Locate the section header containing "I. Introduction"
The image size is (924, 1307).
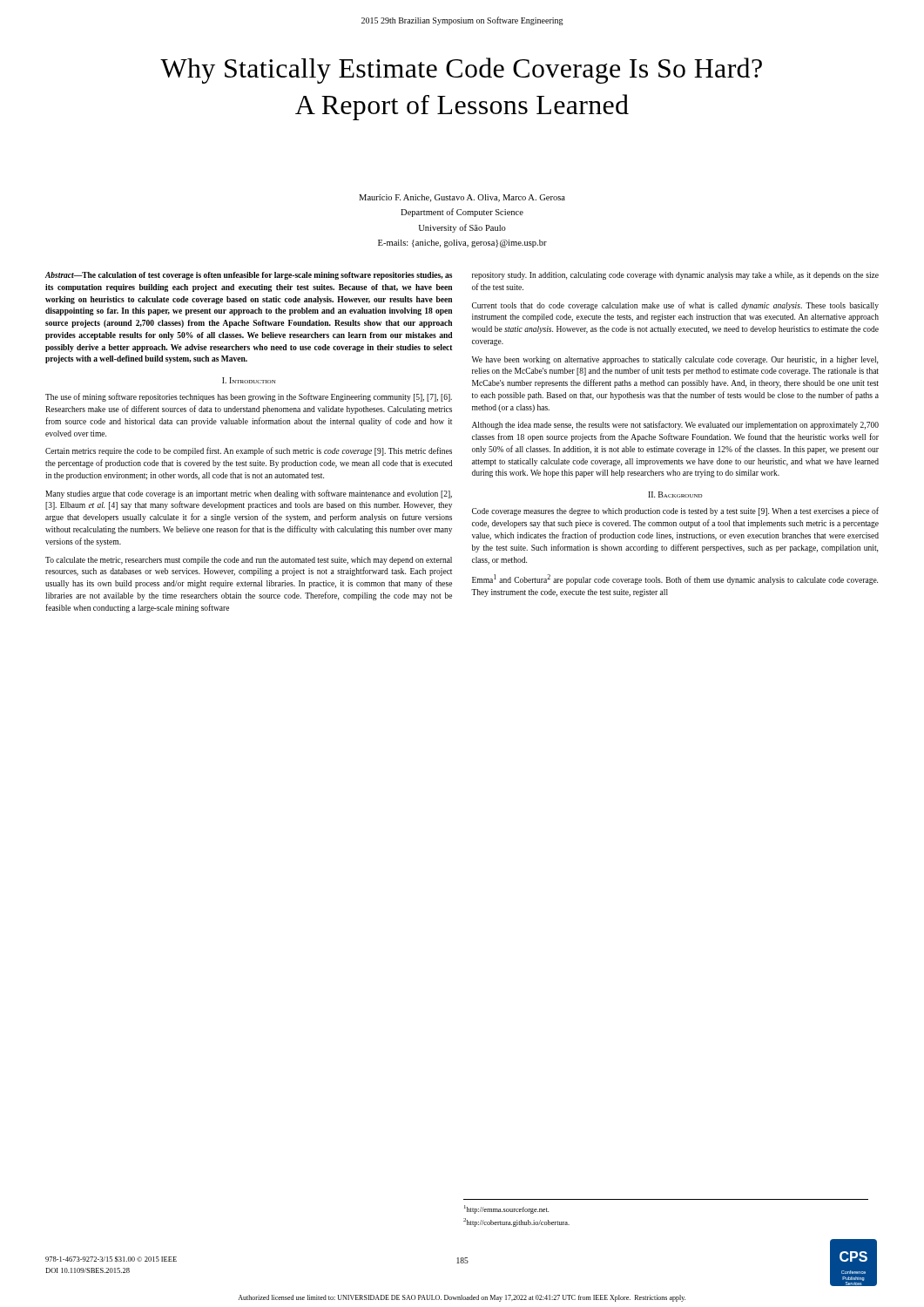click(x=249, y=380)
